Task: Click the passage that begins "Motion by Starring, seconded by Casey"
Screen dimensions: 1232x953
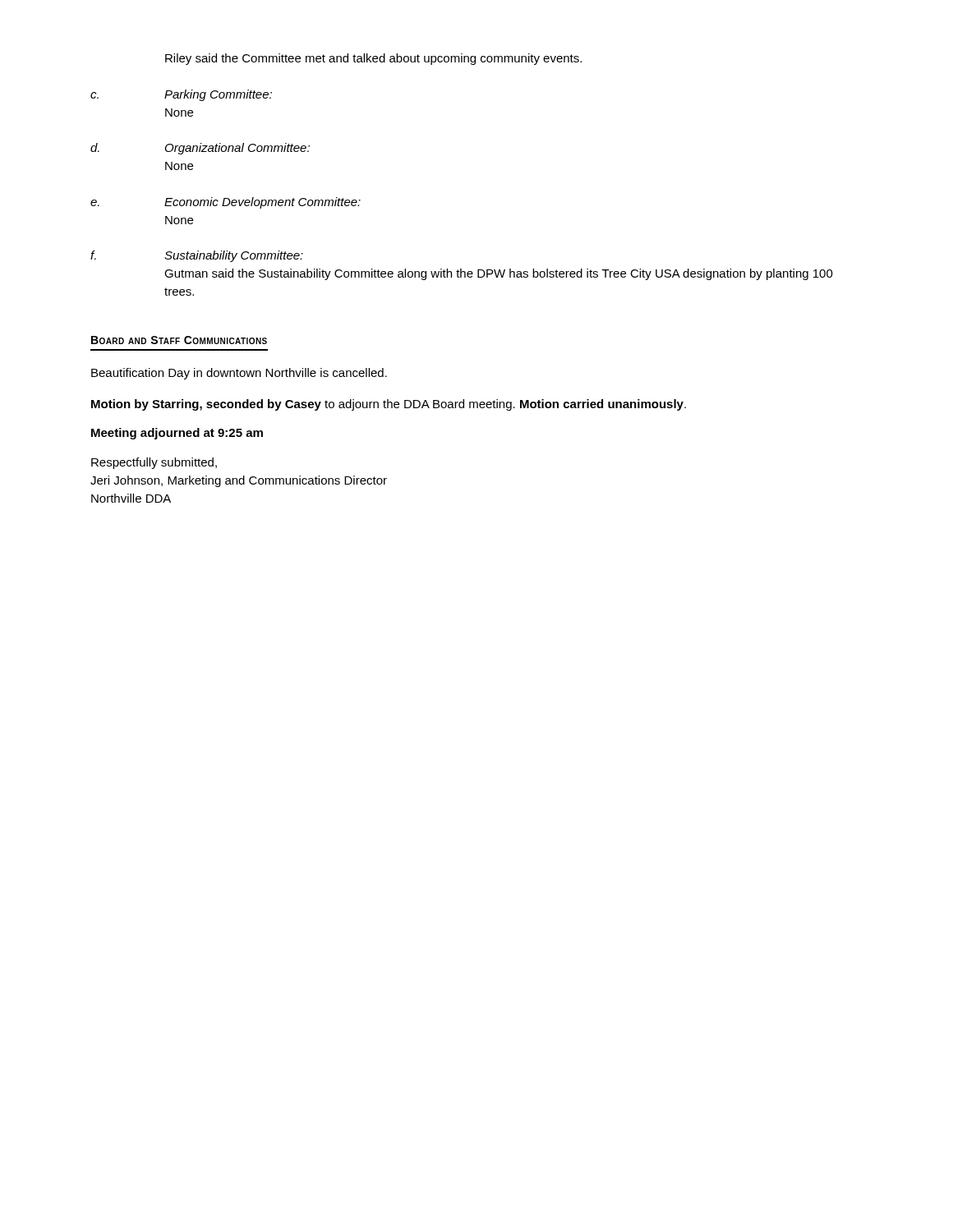Action: [389, 403]
